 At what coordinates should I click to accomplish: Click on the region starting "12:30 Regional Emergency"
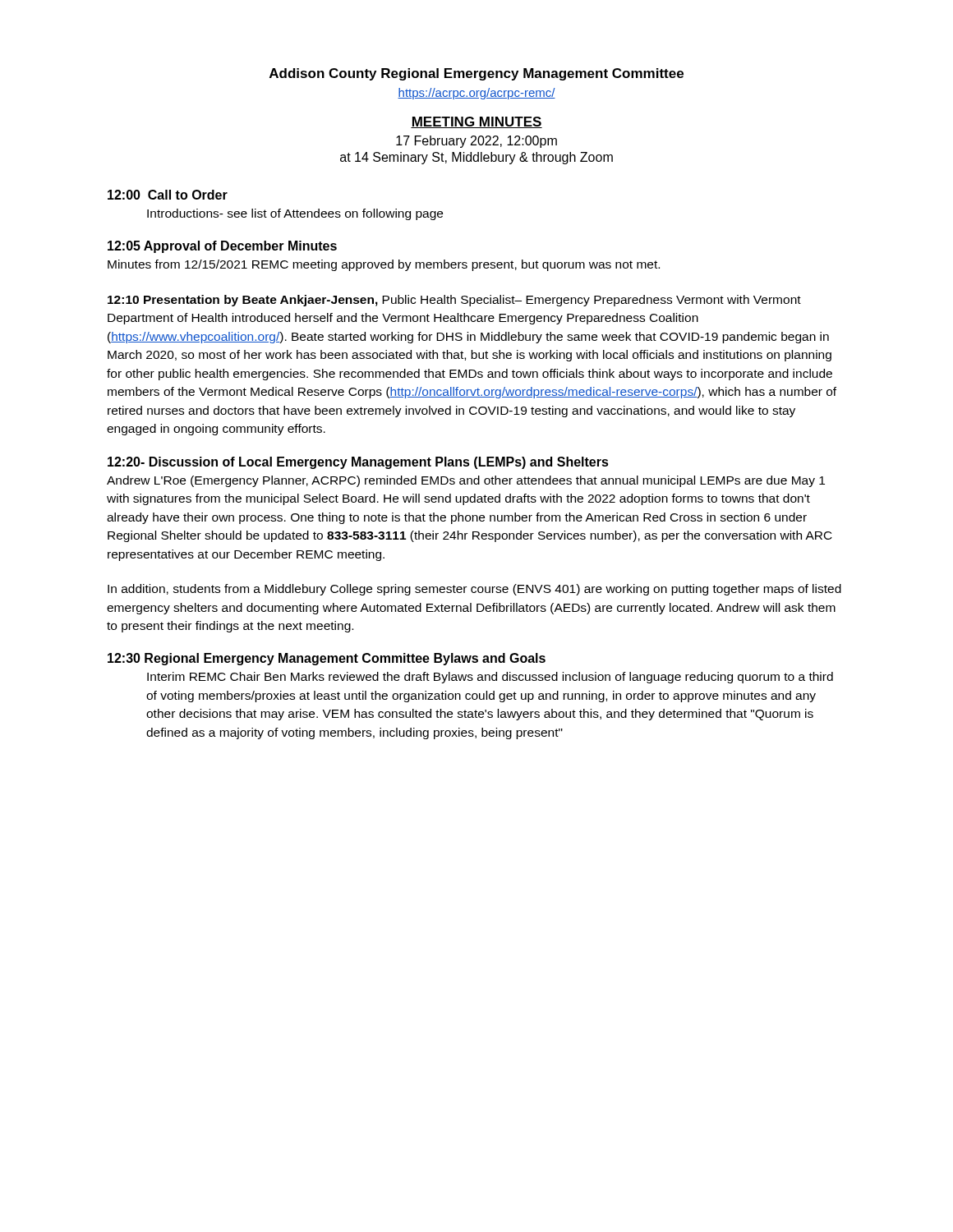[x=326, y=659]
